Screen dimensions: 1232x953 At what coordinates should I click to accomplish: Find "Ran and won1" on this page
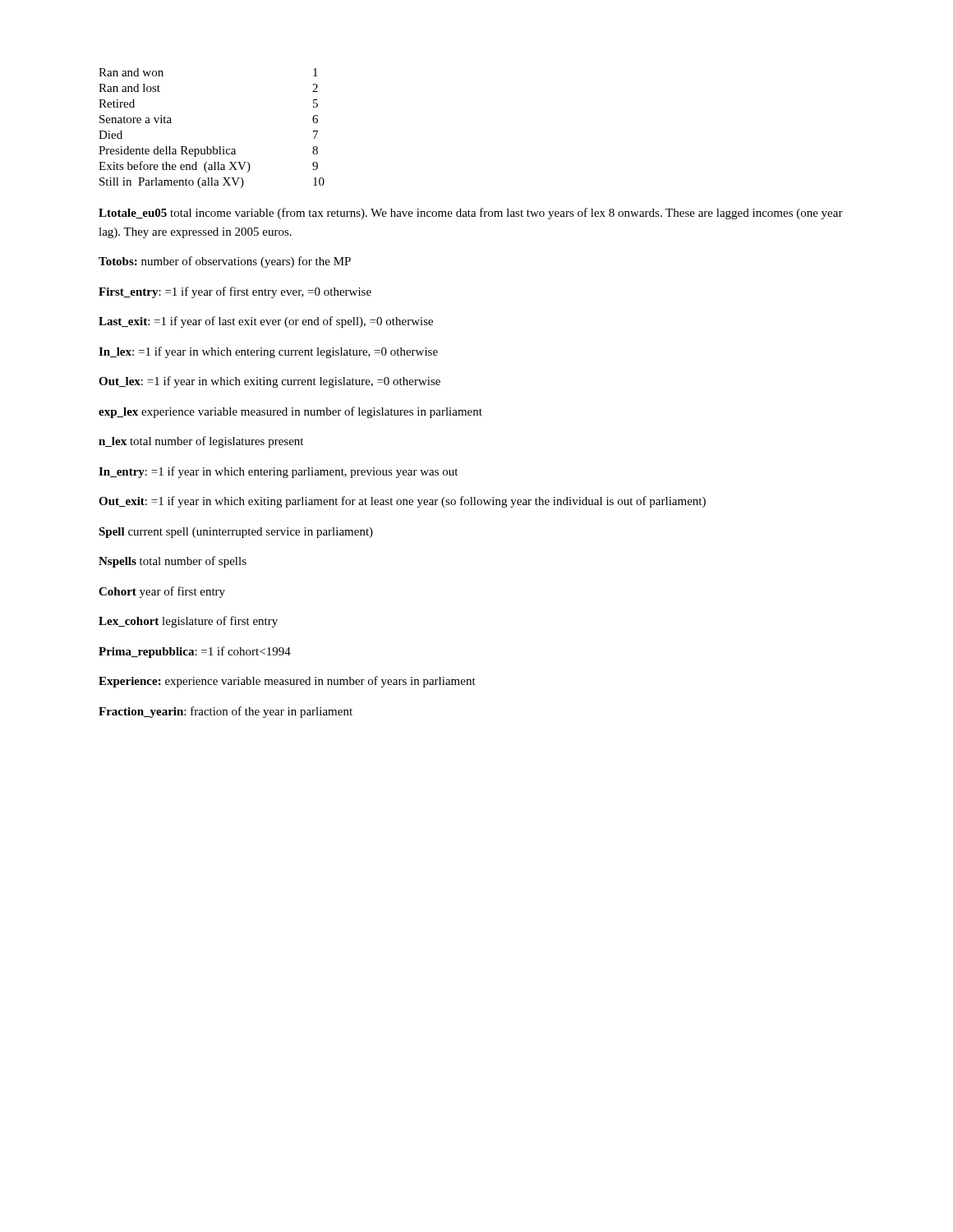131,72
